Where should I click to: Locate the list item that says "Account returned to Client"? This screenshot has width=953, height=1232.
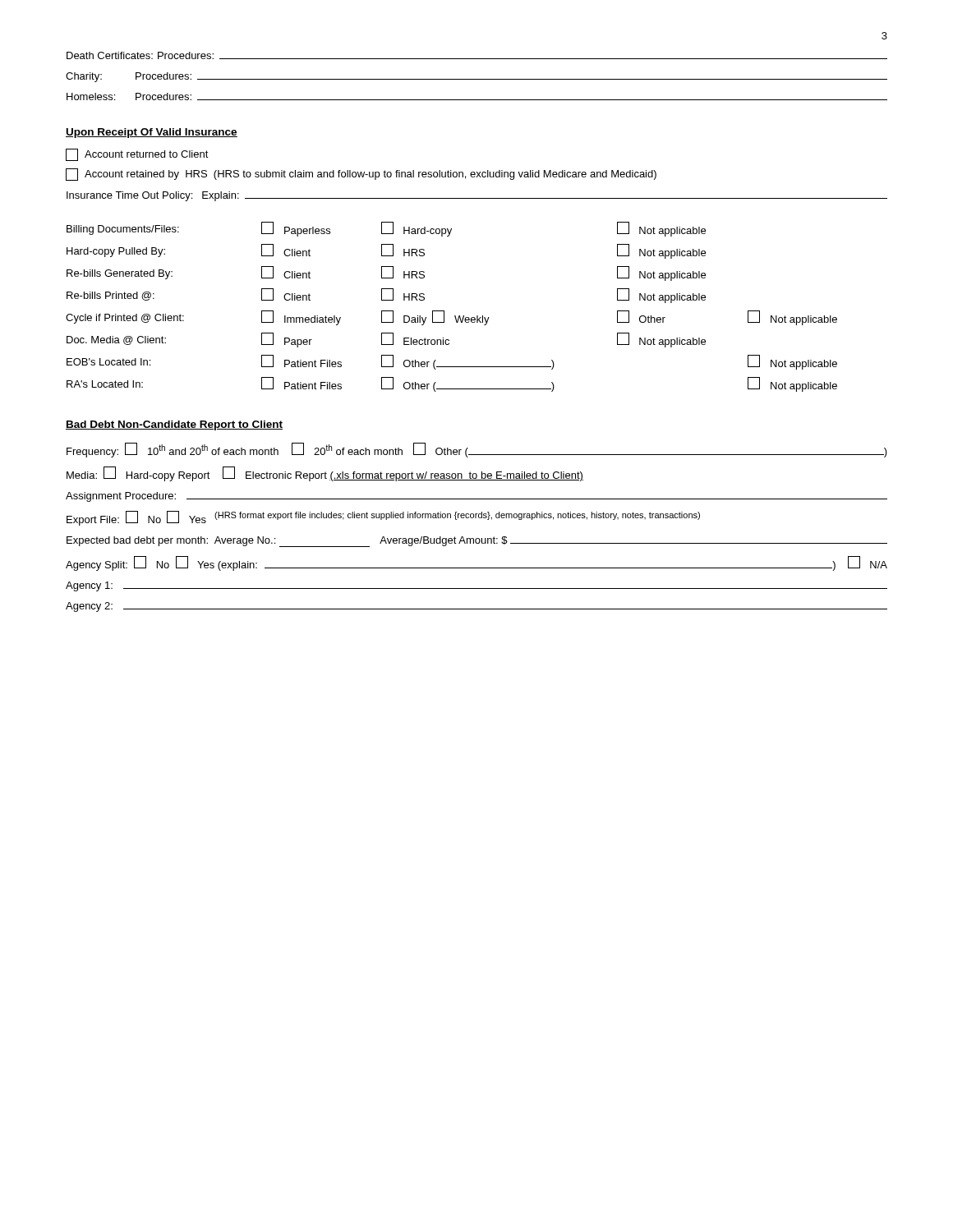(137, 154)
